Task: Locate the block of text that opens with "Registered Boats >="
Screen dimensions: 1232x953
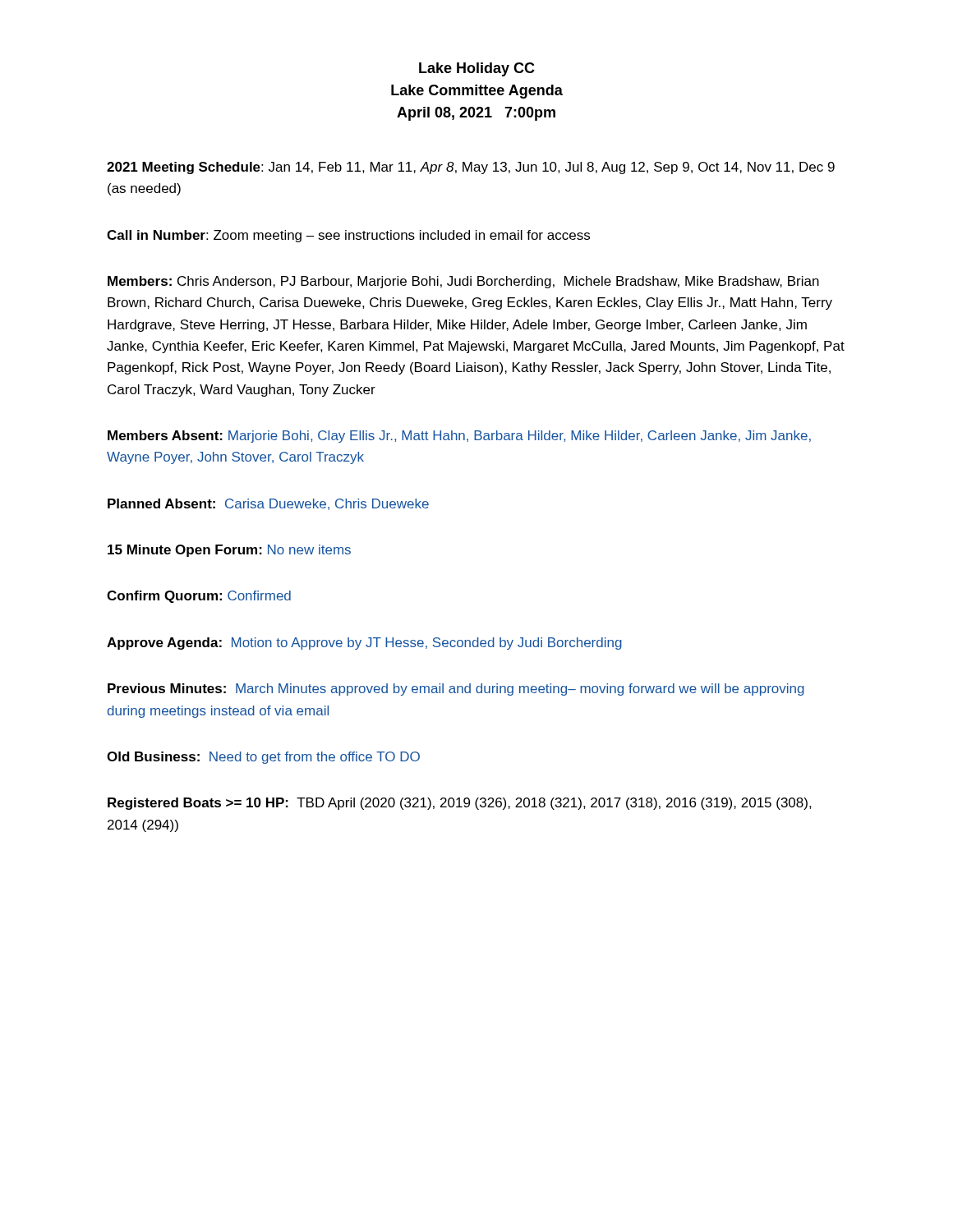Action: click(x=460, y=814)
